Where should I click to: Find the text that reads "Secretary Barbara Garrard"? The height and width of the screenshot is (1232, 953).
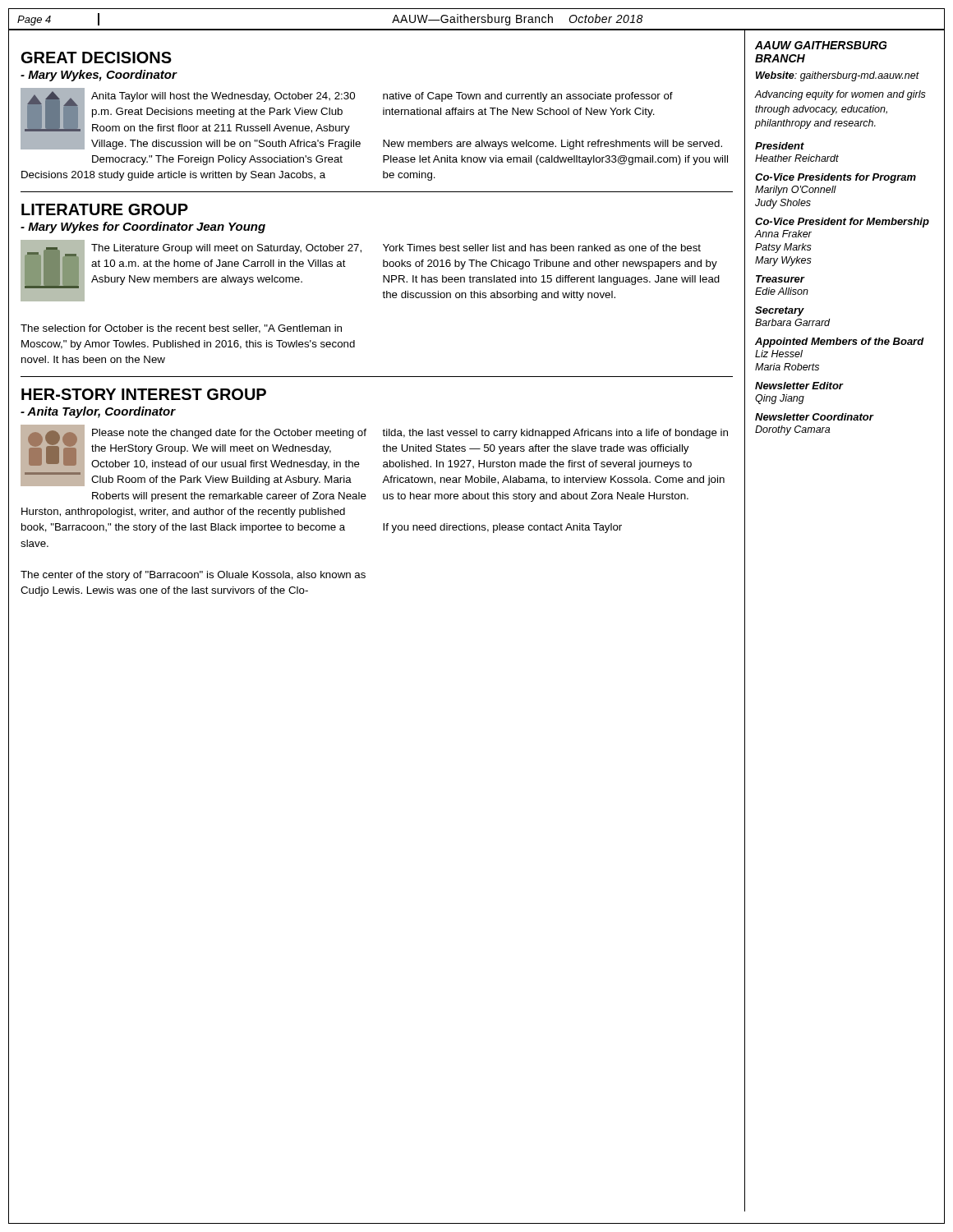[x=780, y=311]
